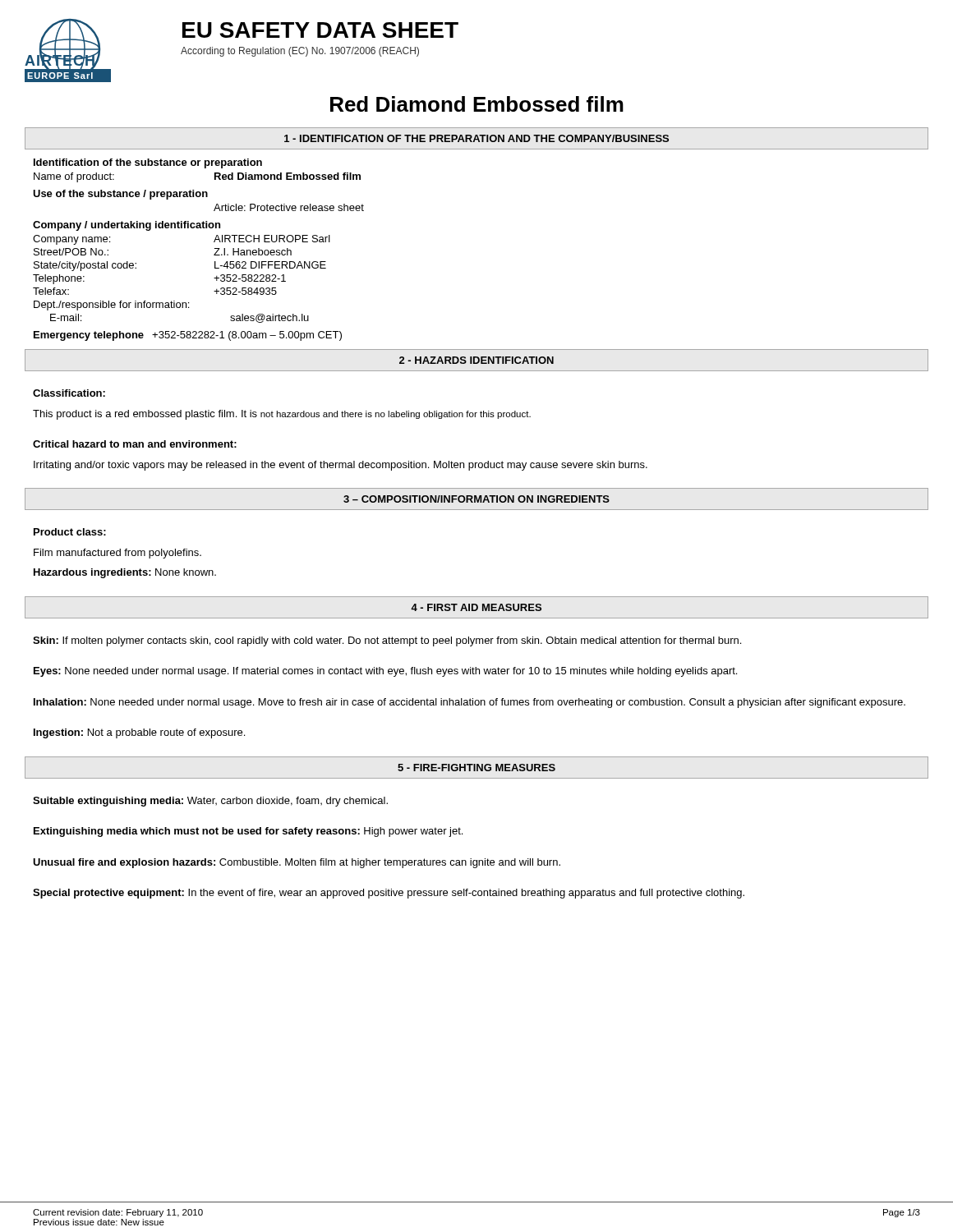Point to the passage starting "3 – COMPOSITION/INFORMATION ON INGREDIENTS"

[x=476, y=499]
